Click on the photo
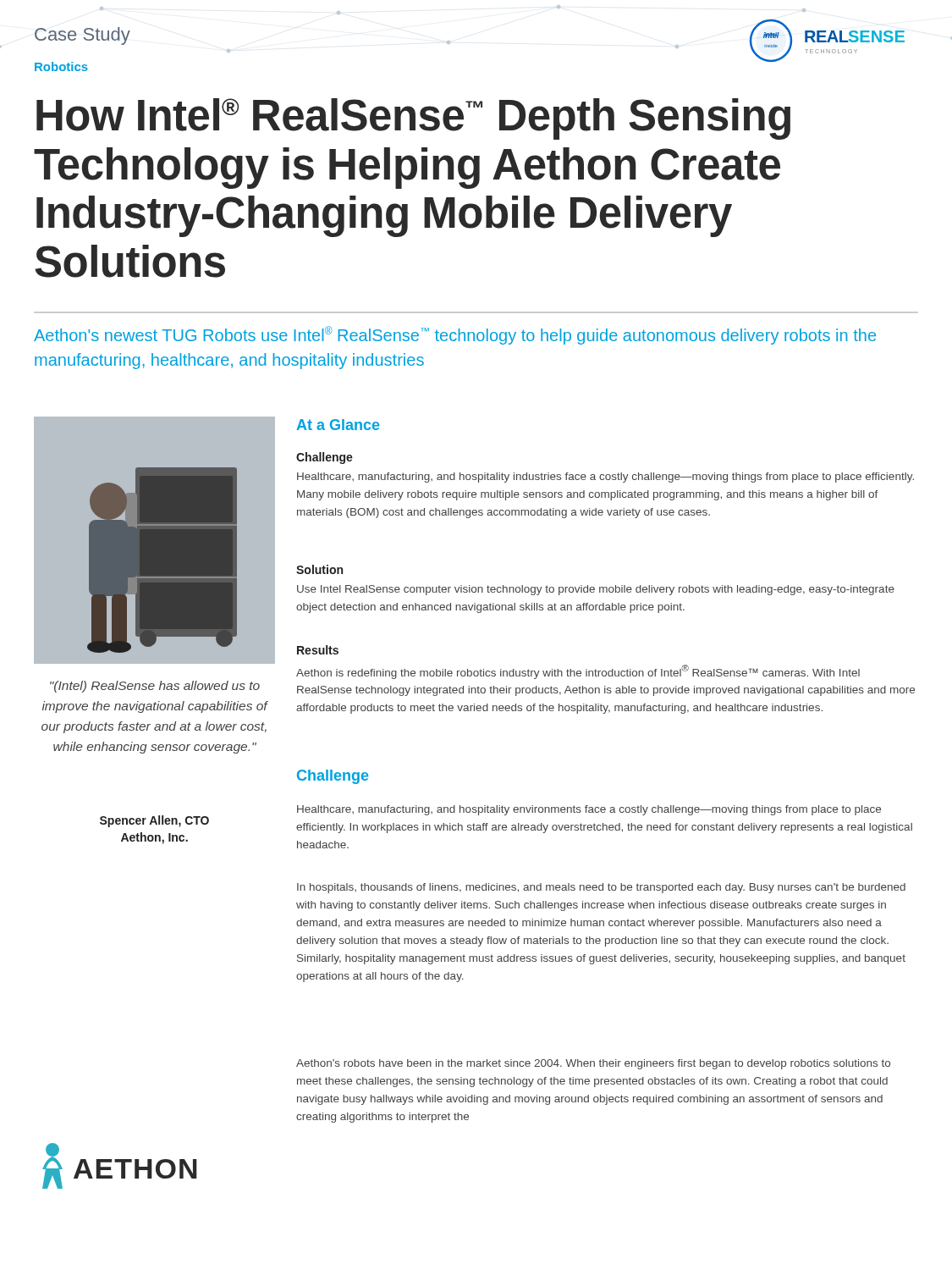 coord(154,540)
